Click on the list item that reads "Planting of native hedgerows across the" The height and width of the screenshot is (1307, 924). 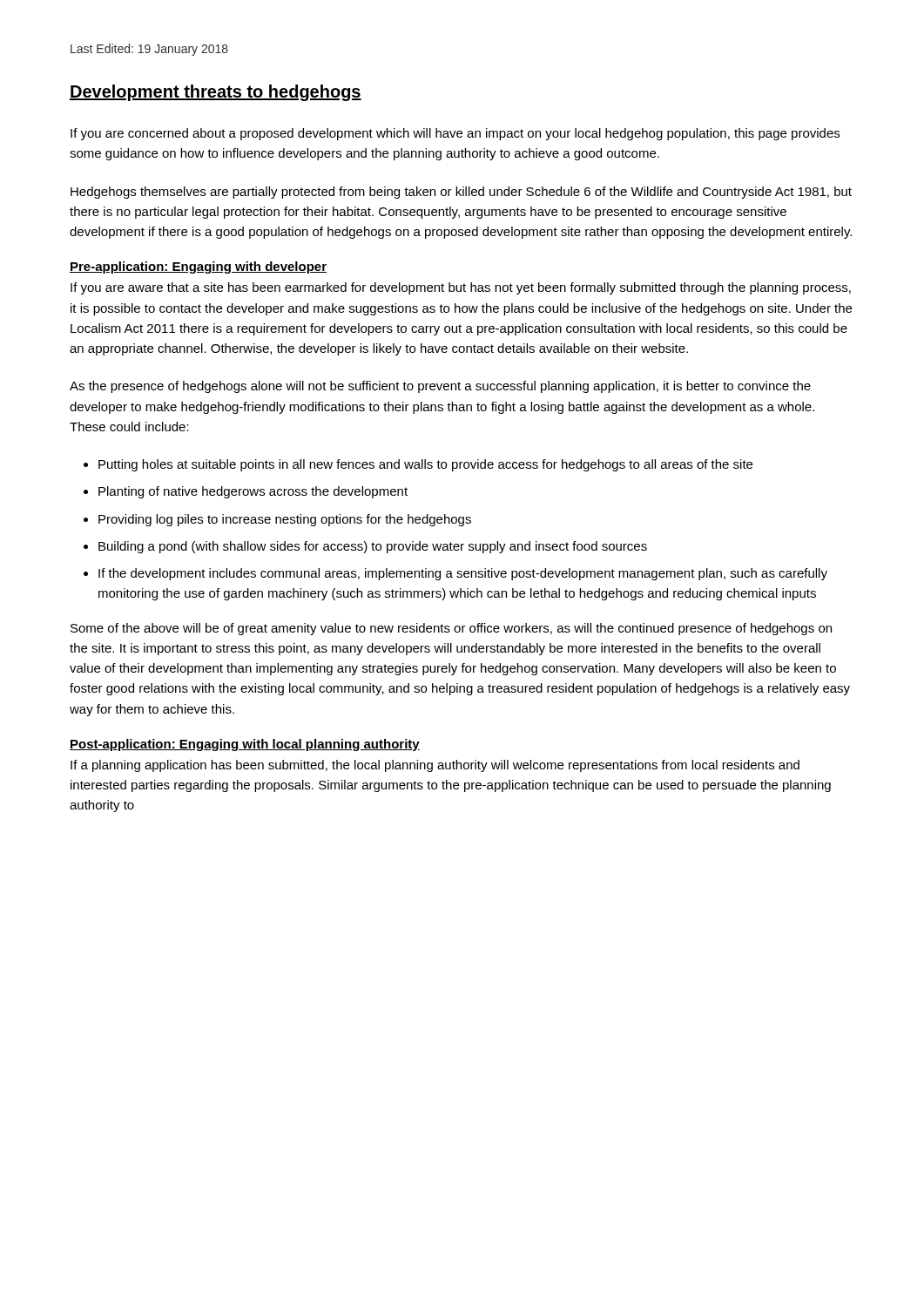click(253, 491)
